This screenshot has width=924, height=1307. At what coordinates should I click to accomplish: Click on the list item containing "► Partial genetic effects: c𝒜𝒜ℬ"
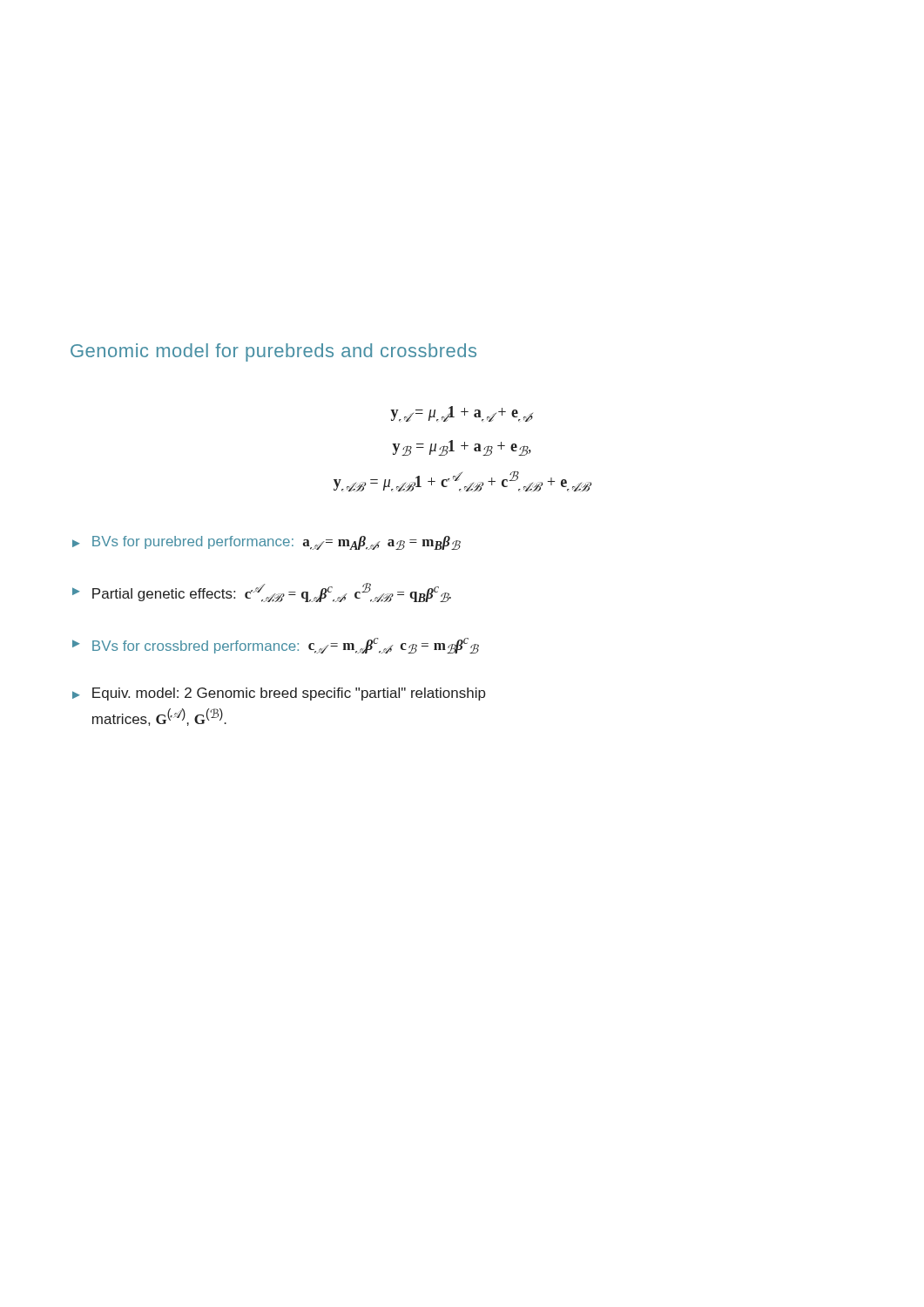(453, 593)
